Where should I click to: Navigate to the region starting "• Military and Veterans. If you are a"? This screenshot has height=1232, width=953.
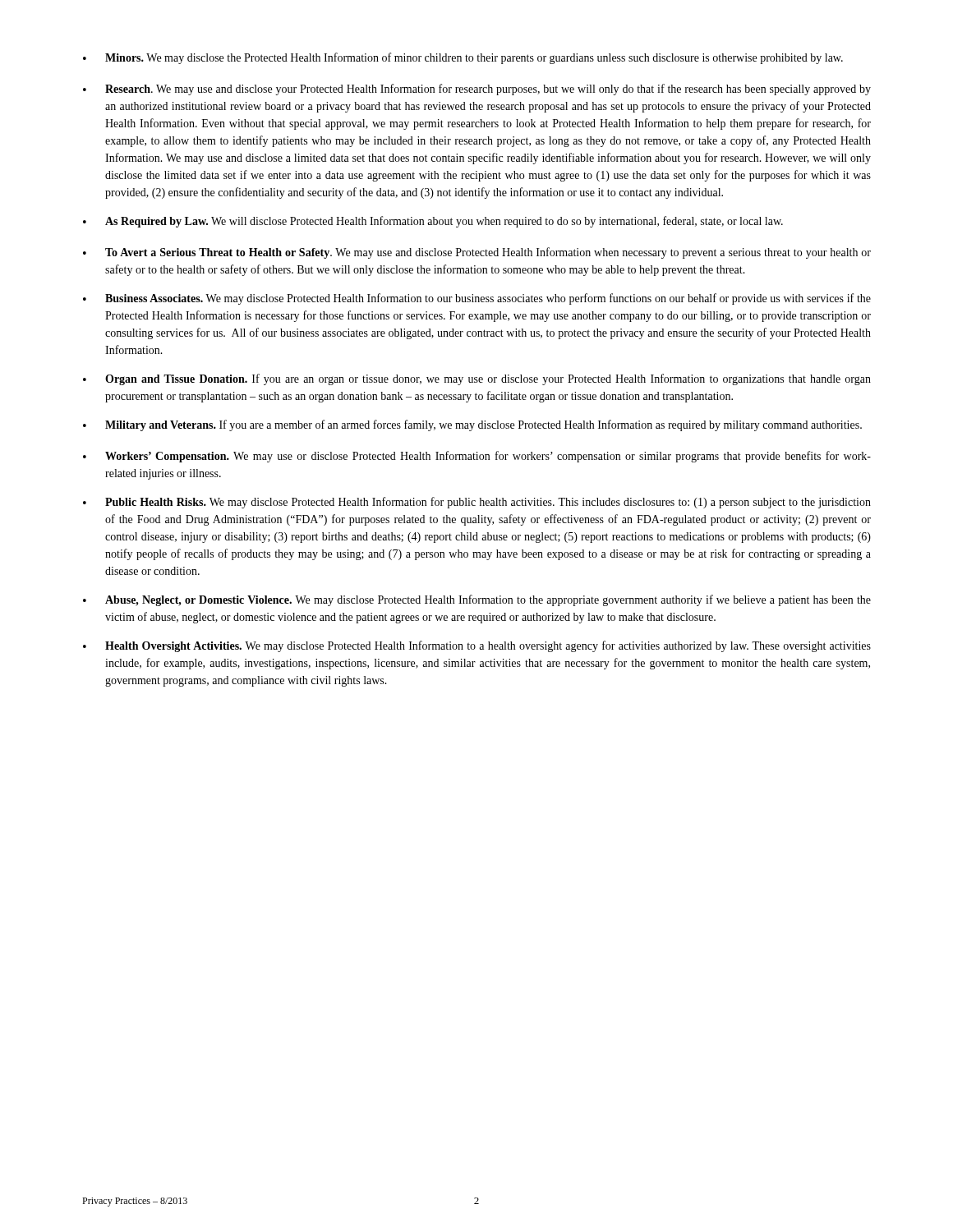(476, 426)
